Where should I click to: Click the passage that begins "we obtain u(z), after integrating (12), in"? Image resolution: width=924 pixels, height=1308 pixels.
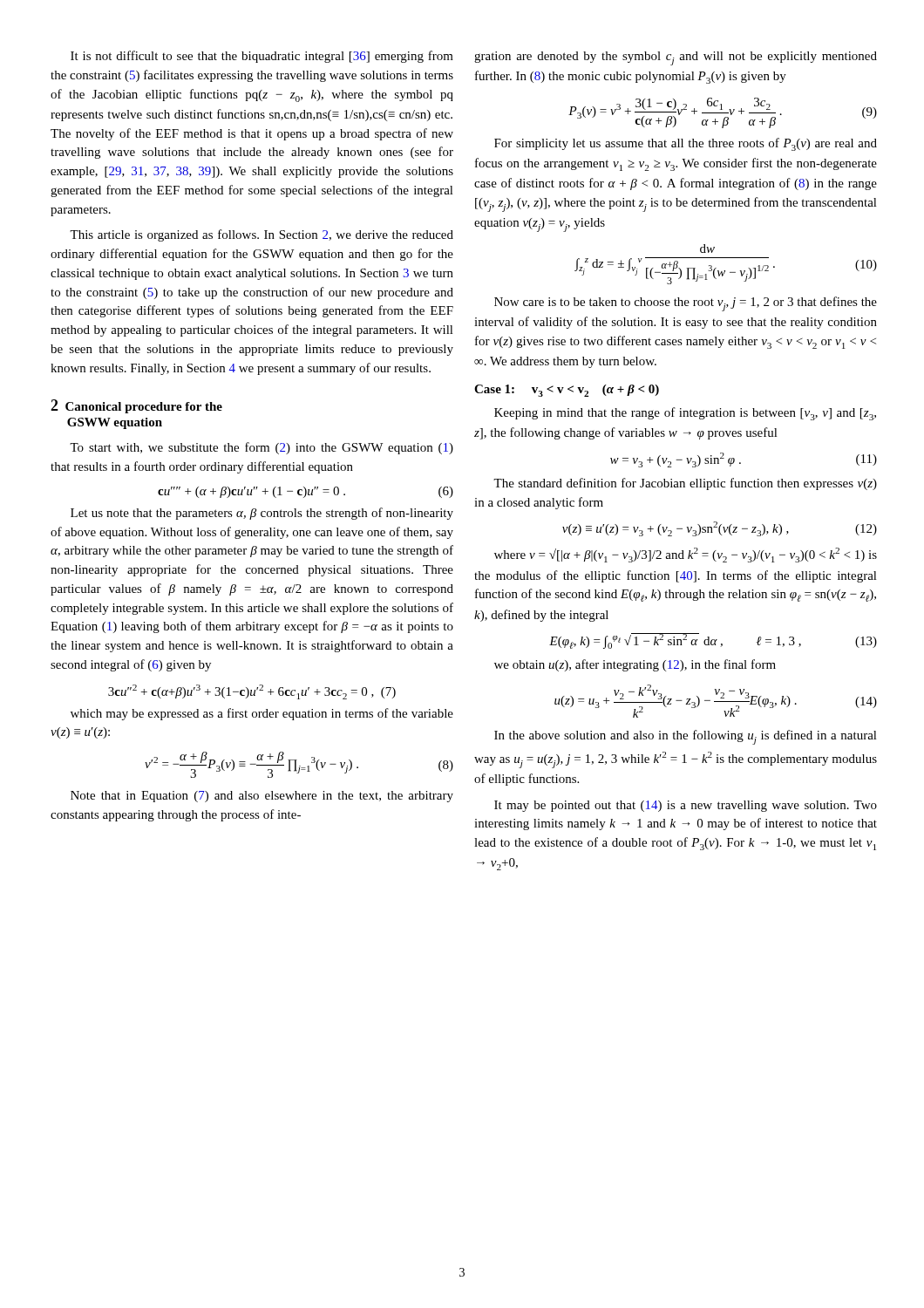tap(676, 666)
